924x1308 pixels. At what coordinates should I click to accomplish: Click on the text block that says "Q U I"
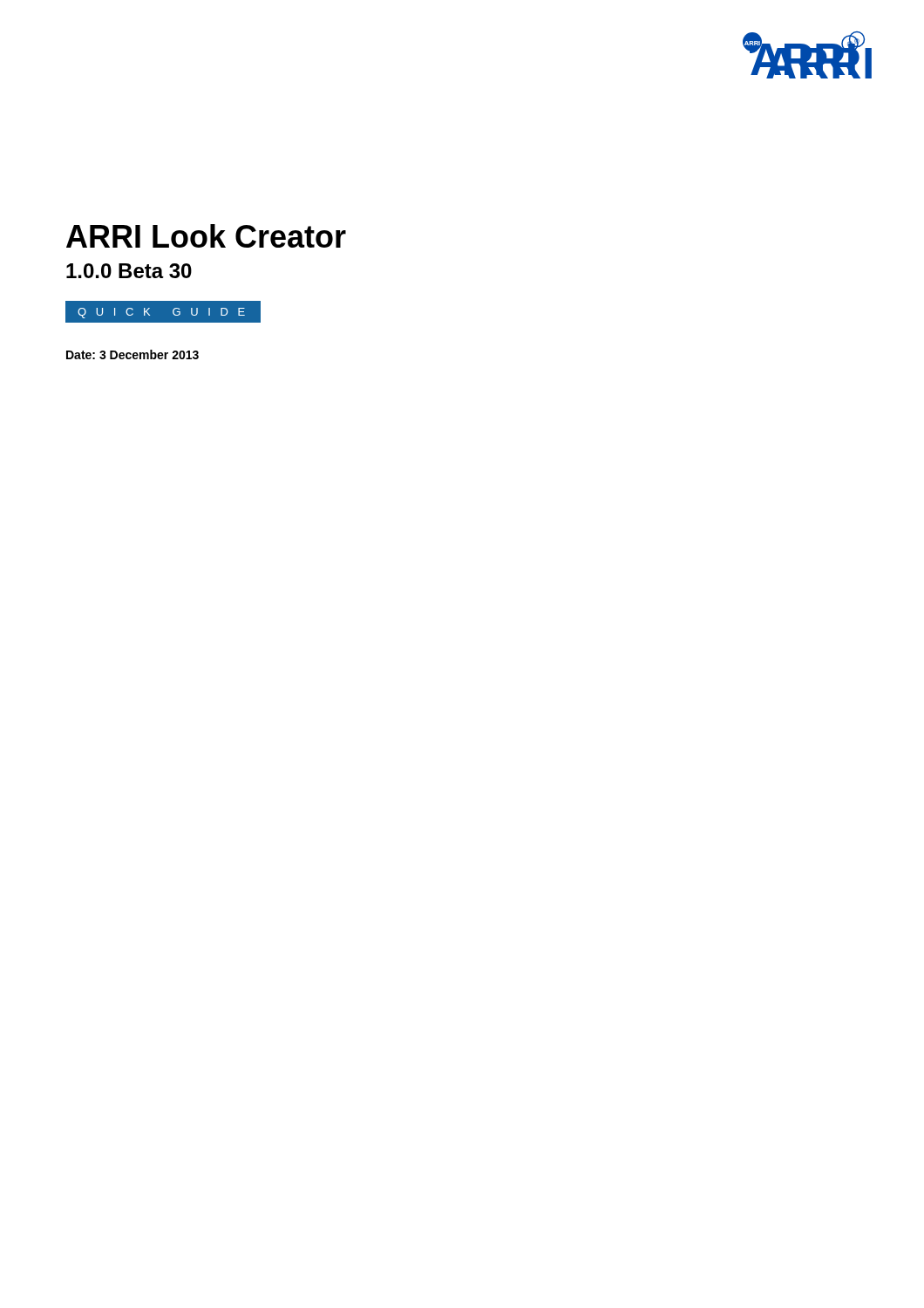(163, 312)
